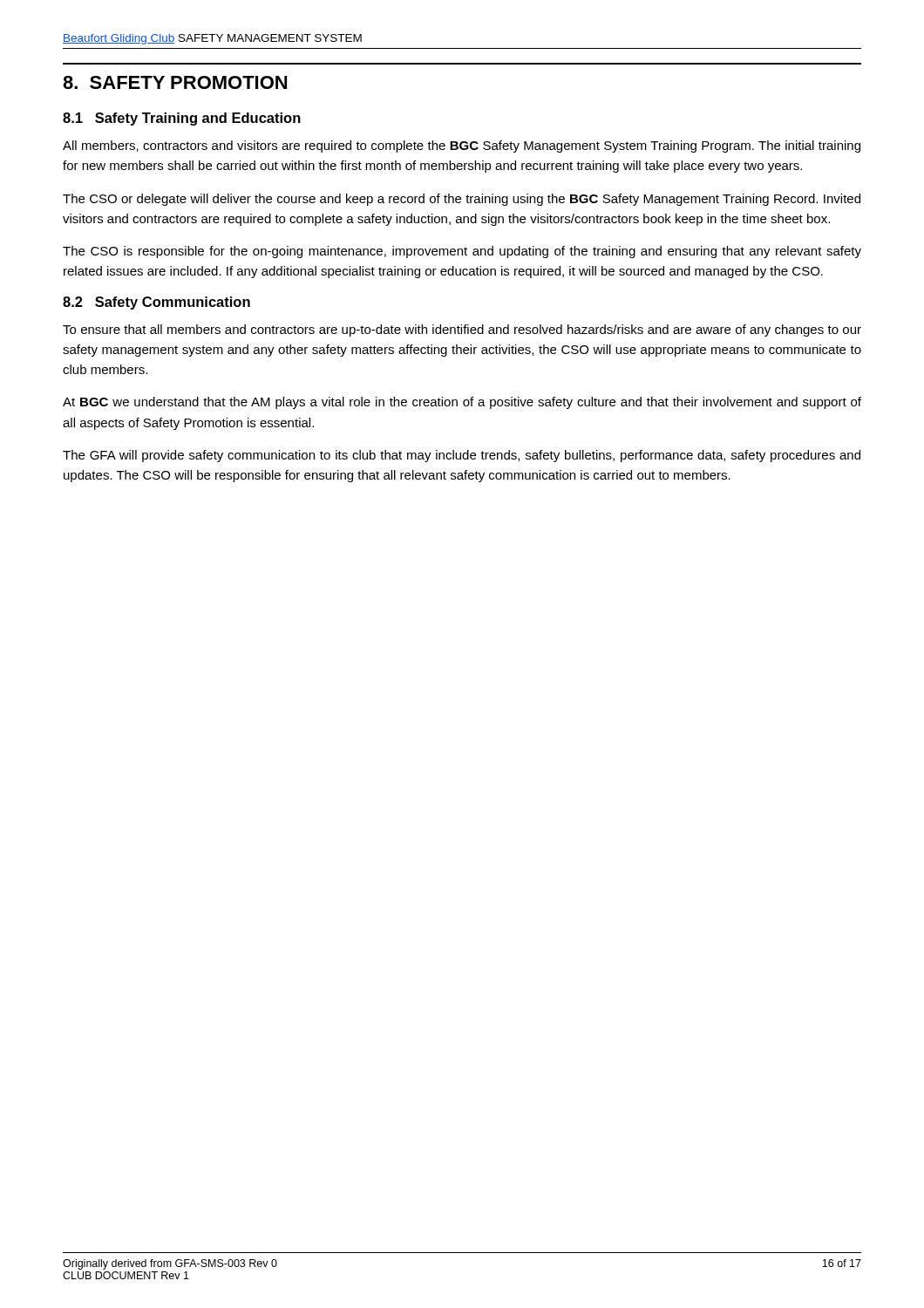Locate the text block that says "At BGC we understand that the AM"
Screen dimensions: 1308x924
pos(462,412)
